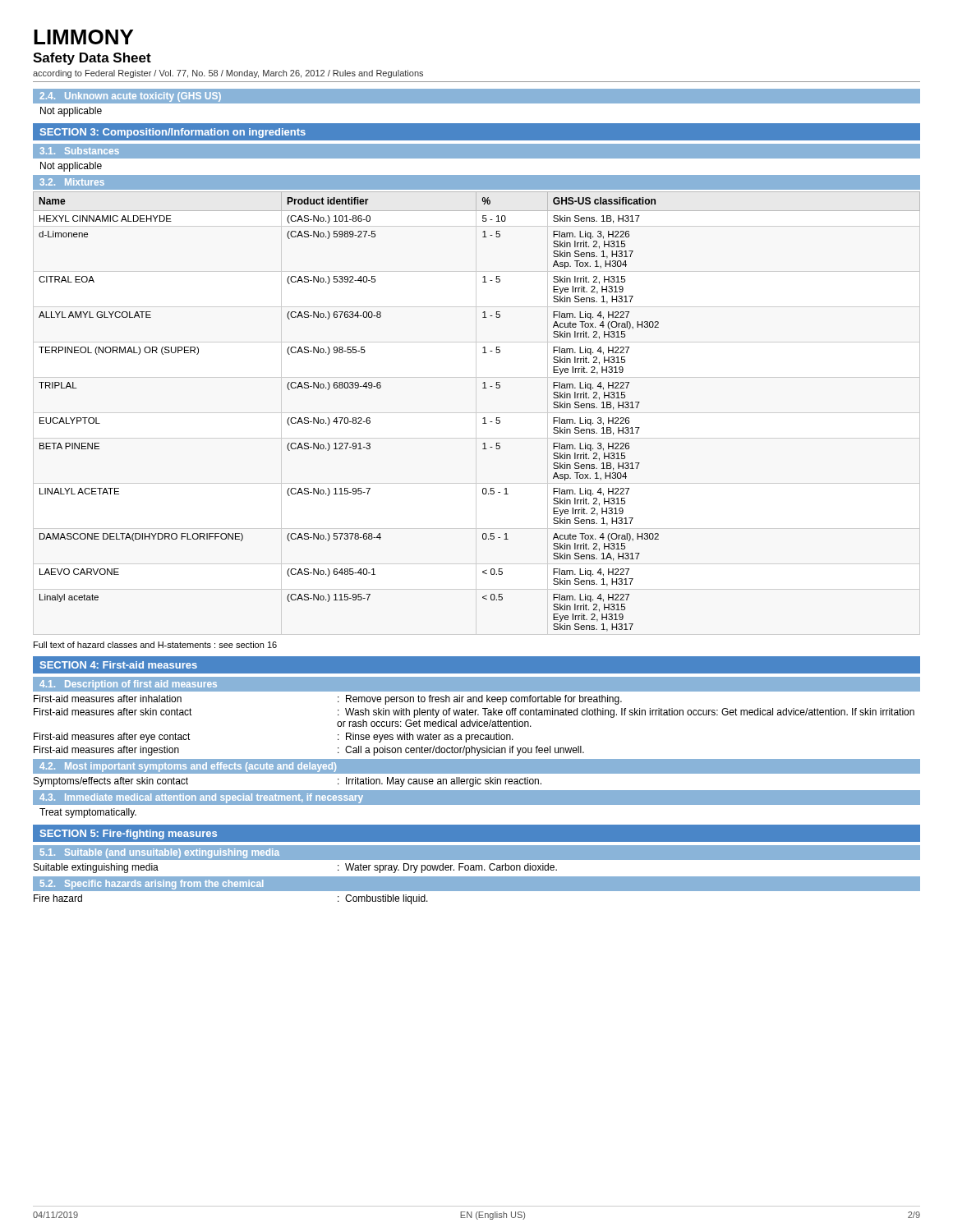The image size is (953, 1232).
Task: Find the block on this page that starts "First-aid measures after inhalation : Remove"
Action: point(328,699)
